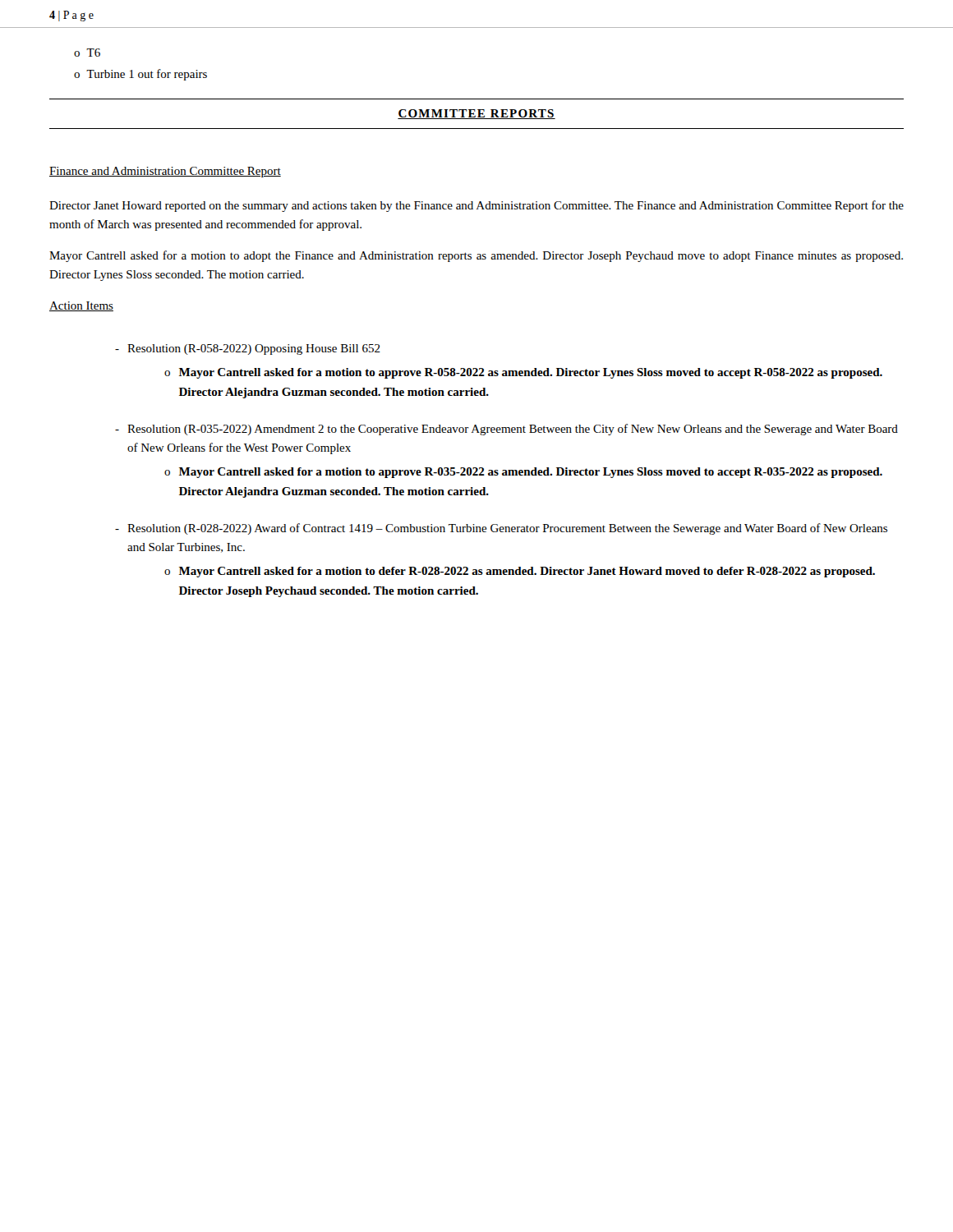Locate the list item with the text "o T6"

click(87, 53)
